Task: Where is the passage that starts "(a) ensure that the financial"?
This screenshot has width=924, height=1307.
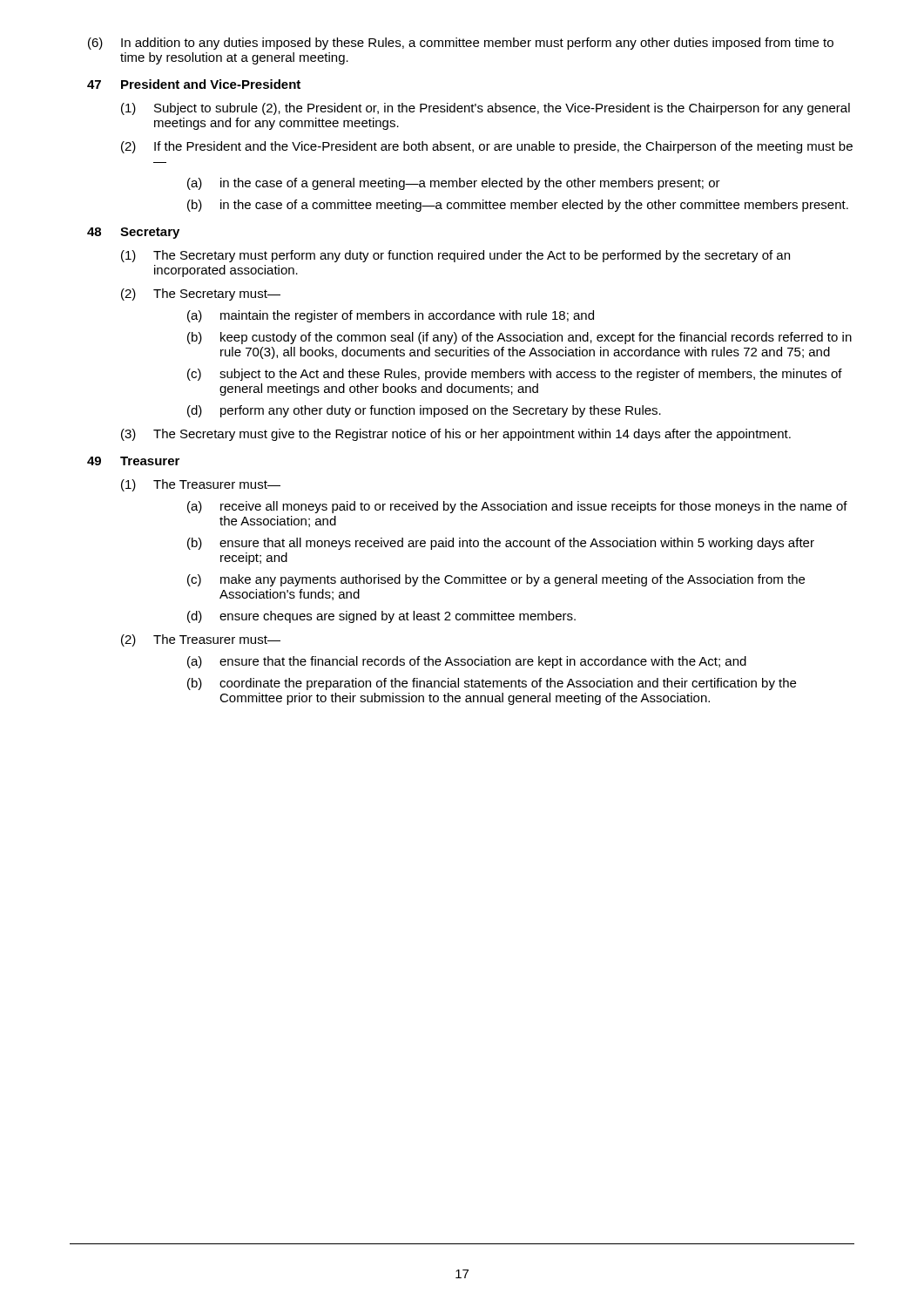Action: [x=520, y=661]
